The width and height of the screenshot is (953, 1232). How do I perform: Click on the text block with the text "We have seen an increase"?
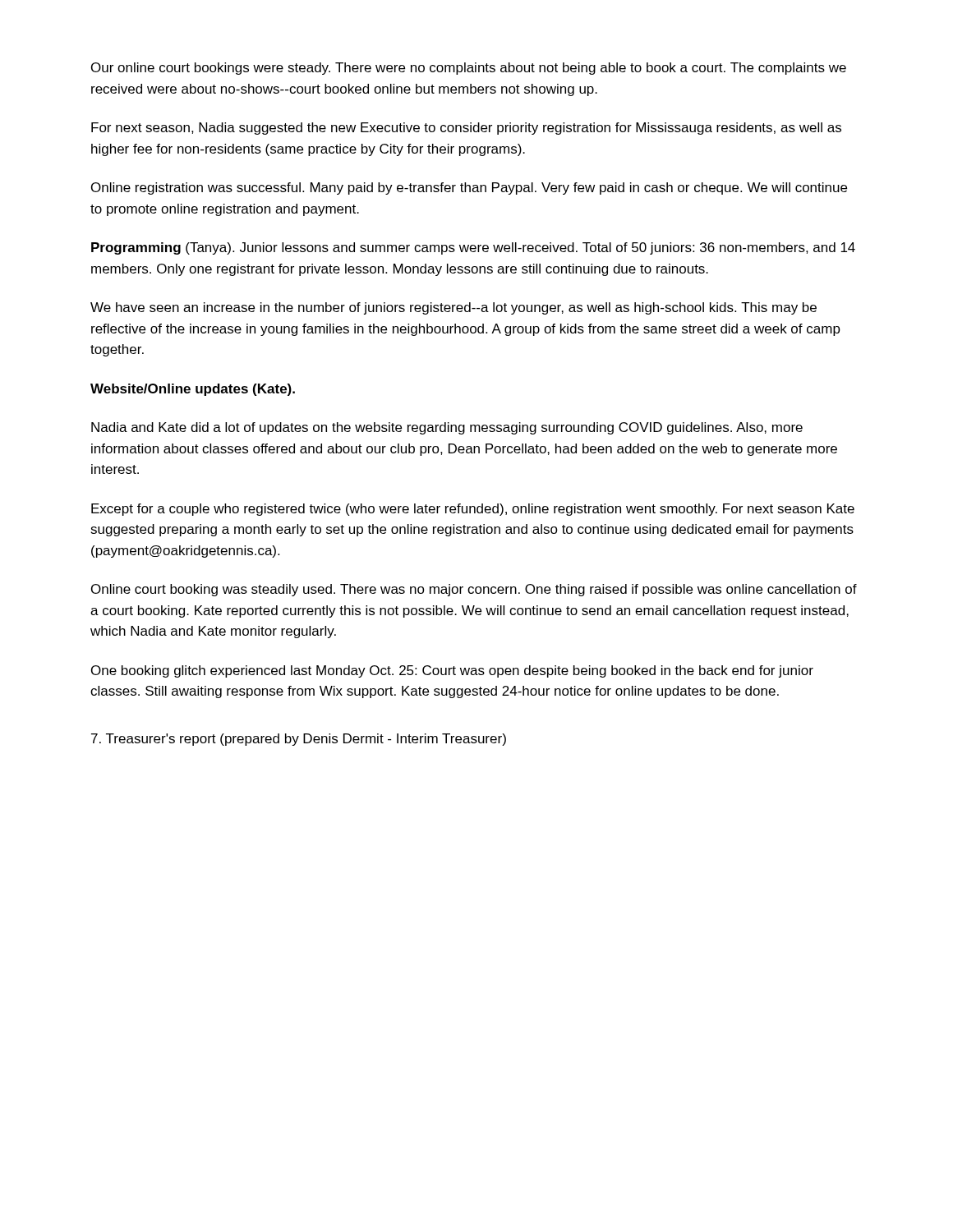[x=465, y=329]
